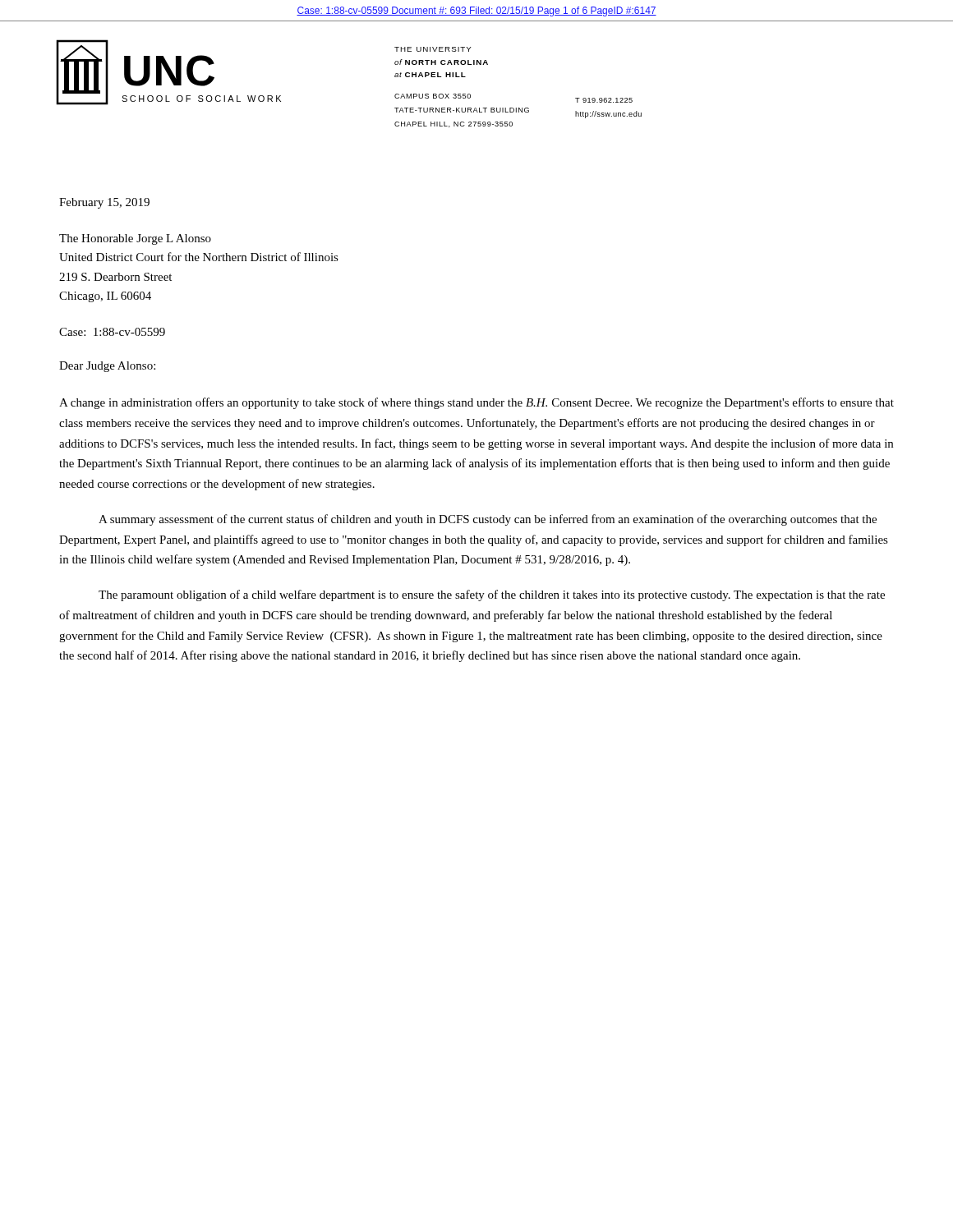Navigate to the passage starting "The paramount obligation of a child welfare department"
Viewport: 953px width, 1232px height.
point(472,625)
